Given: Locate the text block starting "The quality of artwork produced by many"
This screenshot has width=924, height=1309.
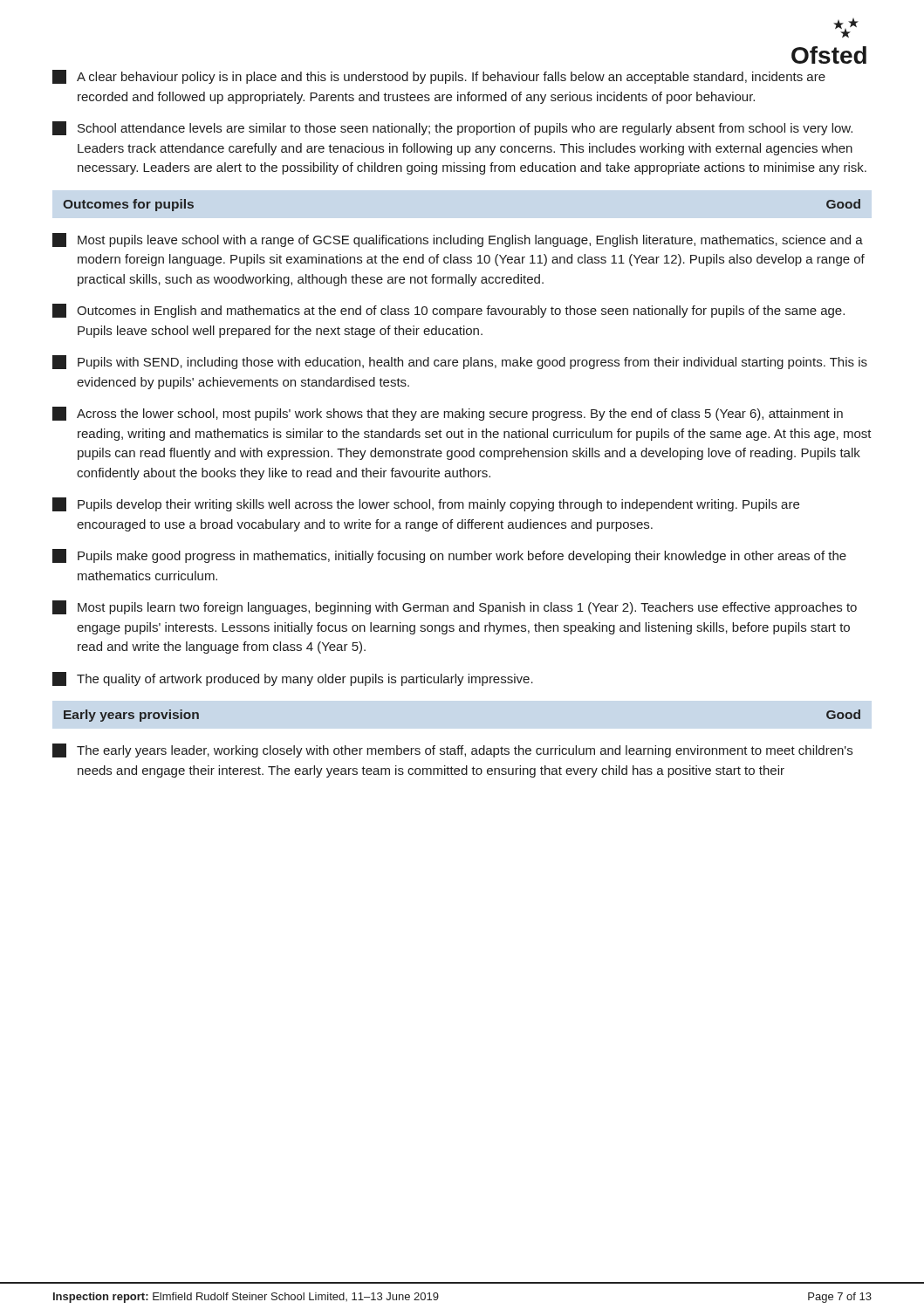Looking at the screenshot, I should tap(293, 679).
